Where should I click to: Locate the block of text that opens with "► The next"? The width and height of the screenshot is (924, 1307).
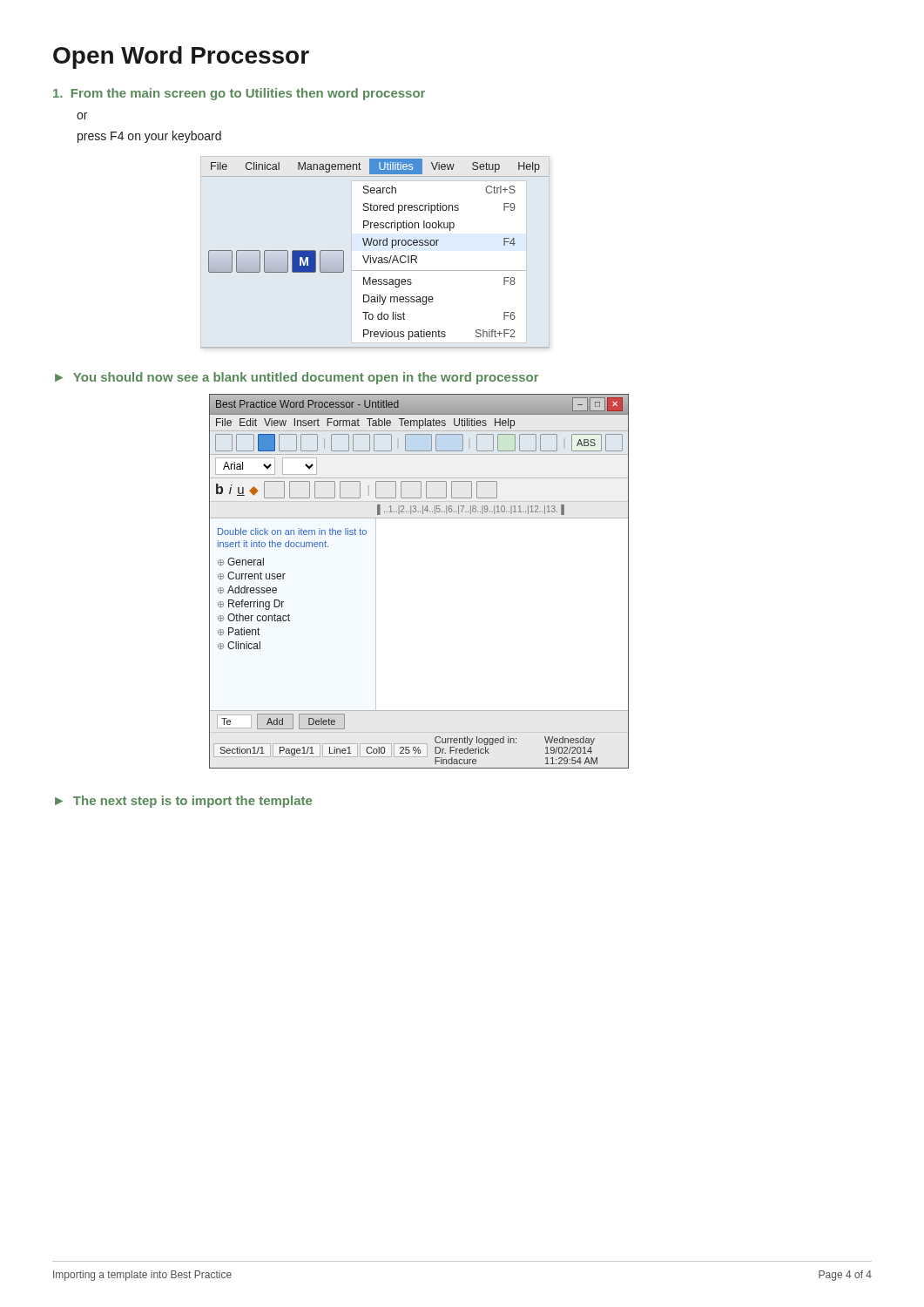click(x=183, y=802)
